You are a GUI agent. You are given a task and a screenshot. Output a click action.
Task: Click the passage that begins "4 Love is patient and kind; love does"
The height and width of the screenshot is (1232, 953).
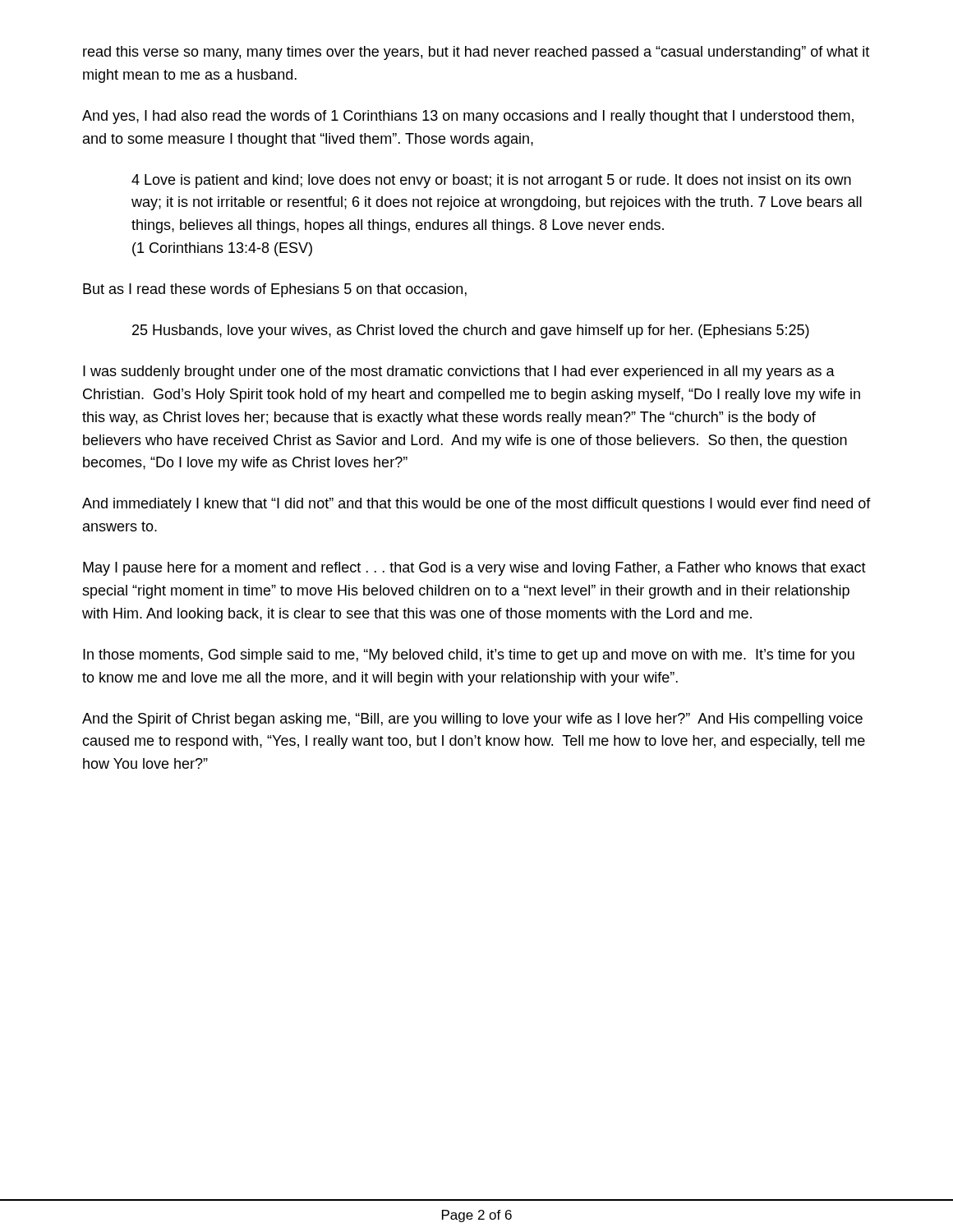coord(497,214)
